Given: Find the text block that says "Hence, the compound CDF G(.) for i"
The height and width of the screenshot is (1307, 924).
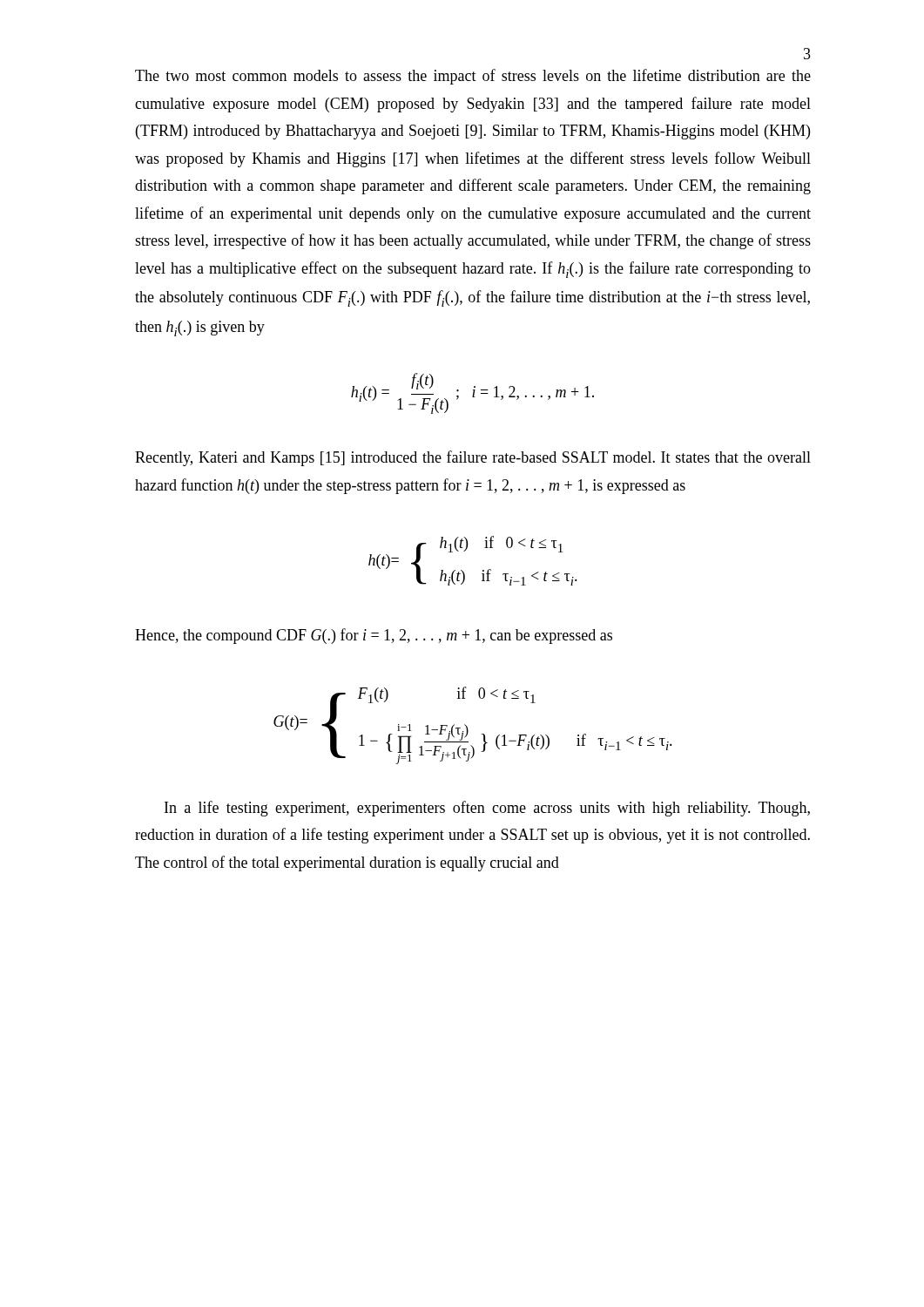Looking at the screenshot, I should (374, 636).
